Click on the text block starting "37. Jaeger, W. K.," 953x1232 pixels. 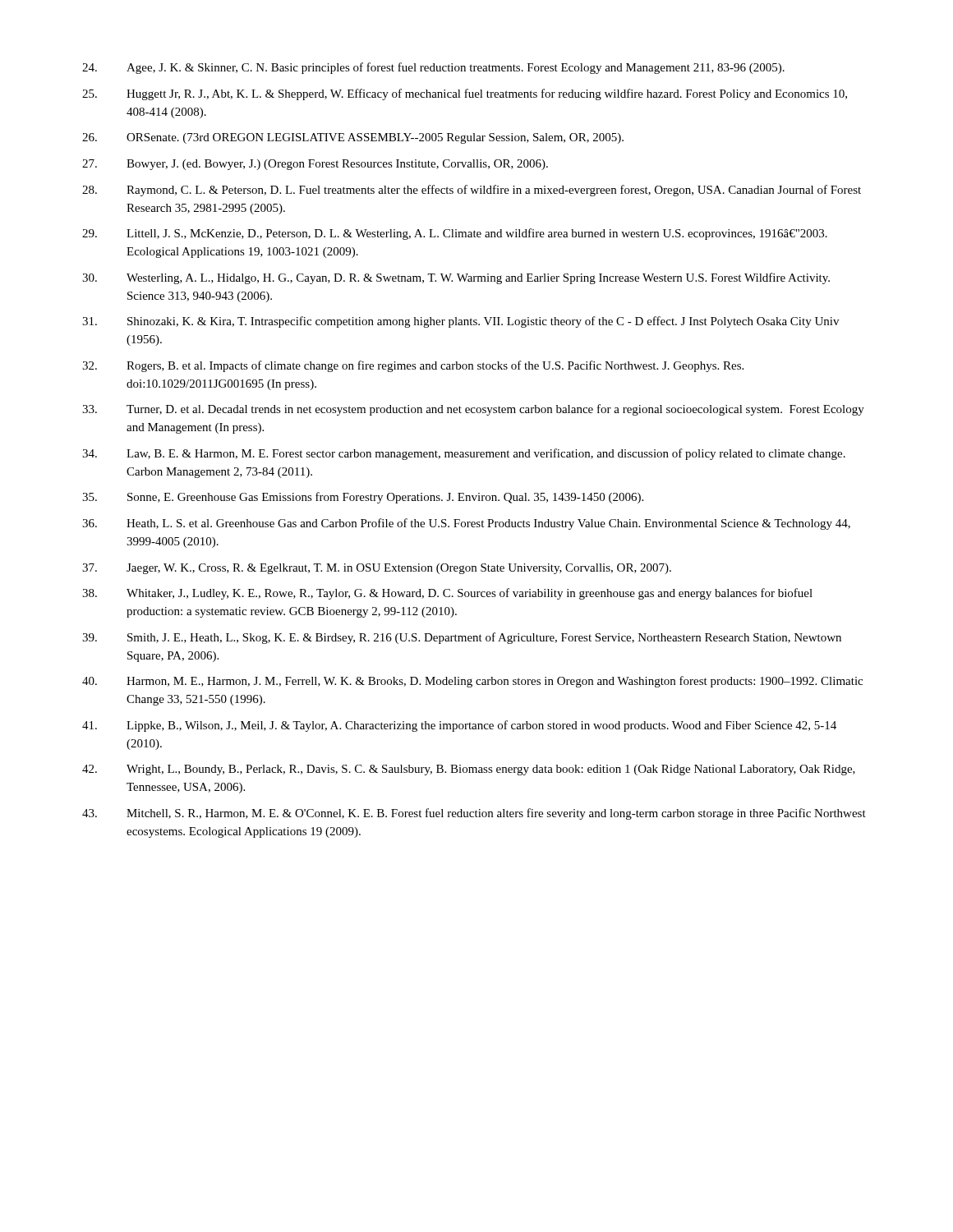[x=476, y=568]
